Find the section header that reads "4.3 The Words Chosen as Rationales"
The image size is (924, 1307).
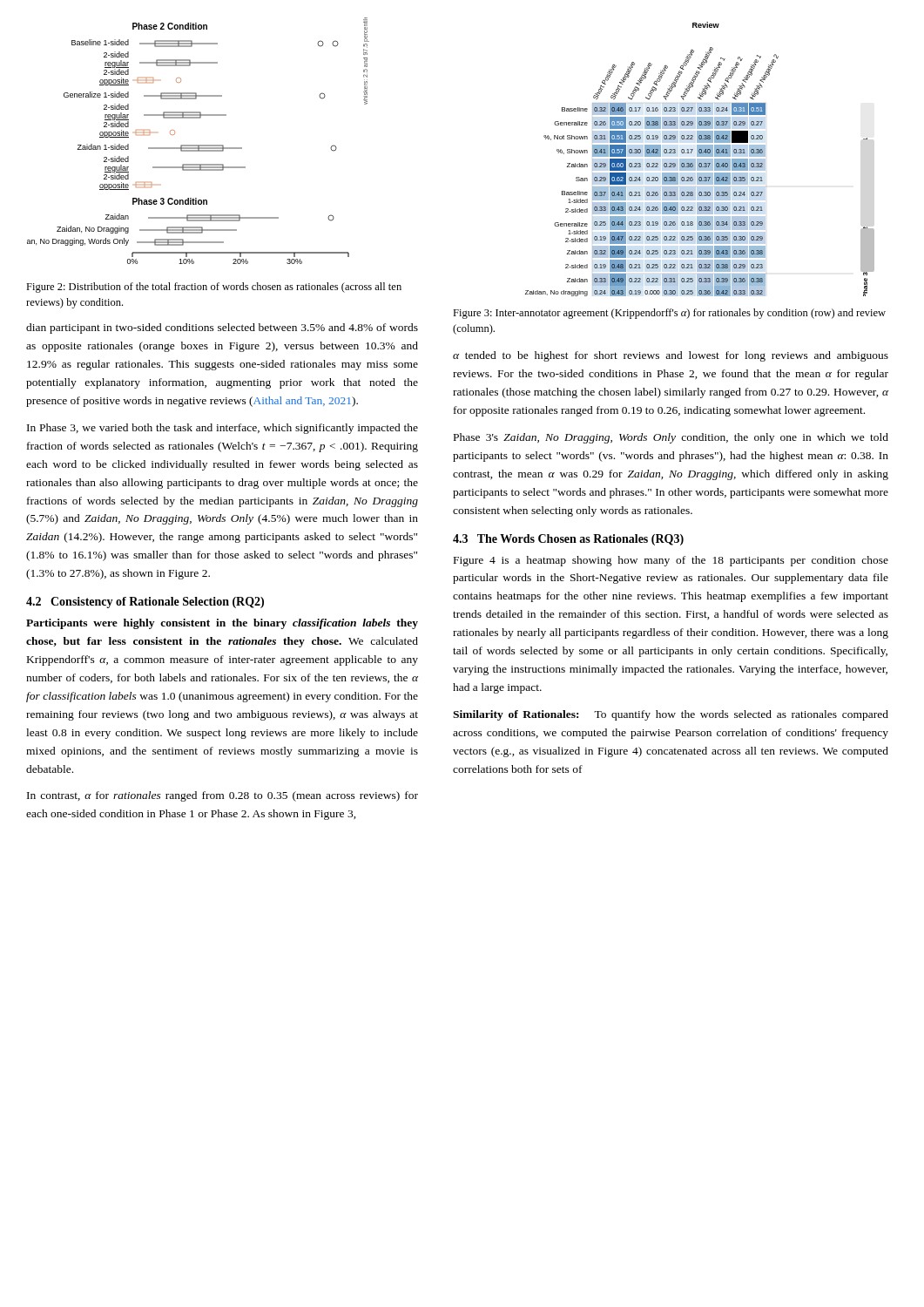[568, 538]
